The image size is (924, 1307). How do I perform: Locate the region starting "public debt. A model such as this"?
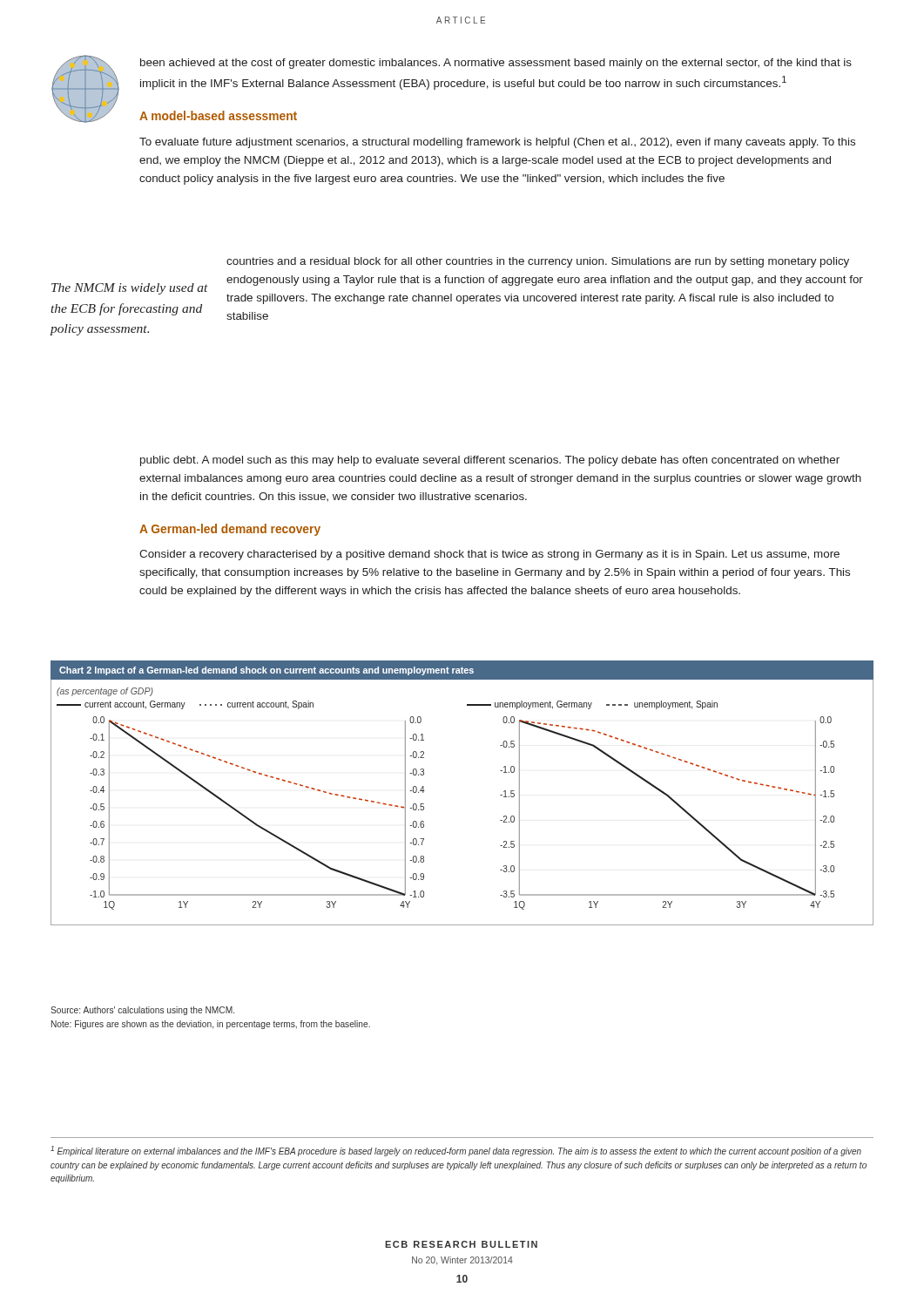[500, 478]
